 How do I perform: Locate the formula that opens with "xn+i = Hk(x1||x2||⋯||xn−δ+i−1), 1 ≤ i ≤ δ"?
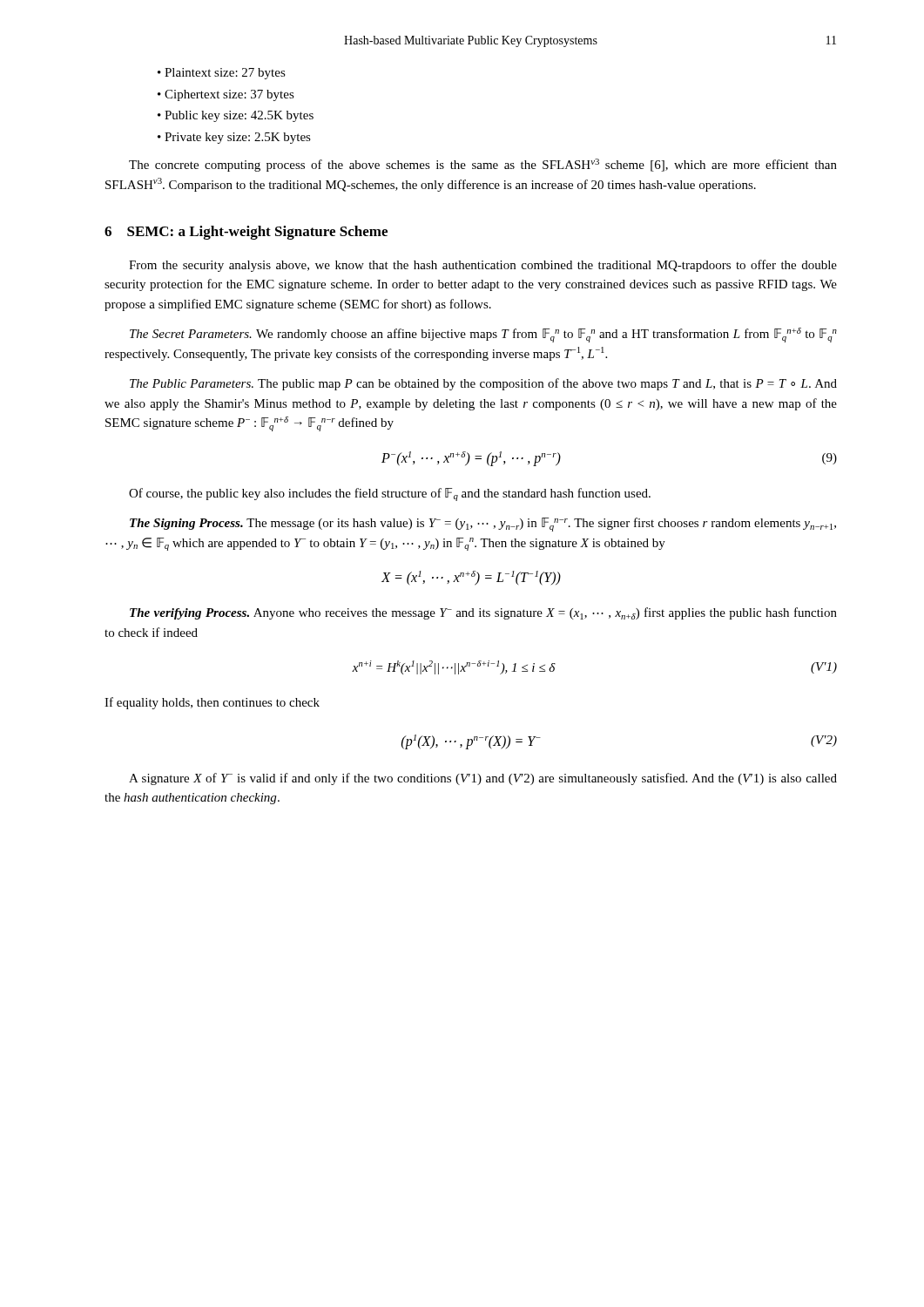tap(532, 667)
